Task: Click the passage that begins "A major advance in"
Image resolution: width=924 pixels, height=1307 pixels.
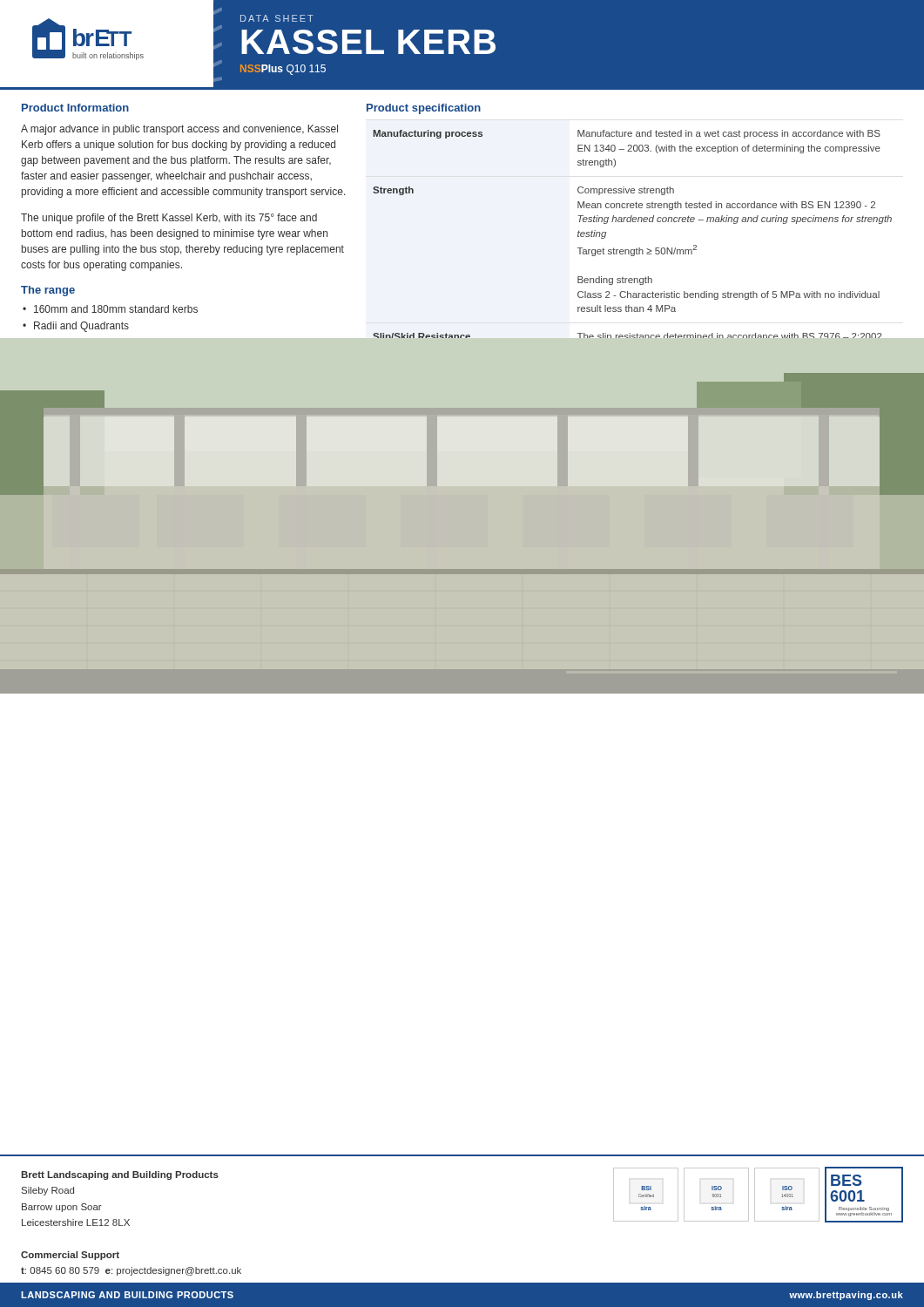Action: (183, 160)
